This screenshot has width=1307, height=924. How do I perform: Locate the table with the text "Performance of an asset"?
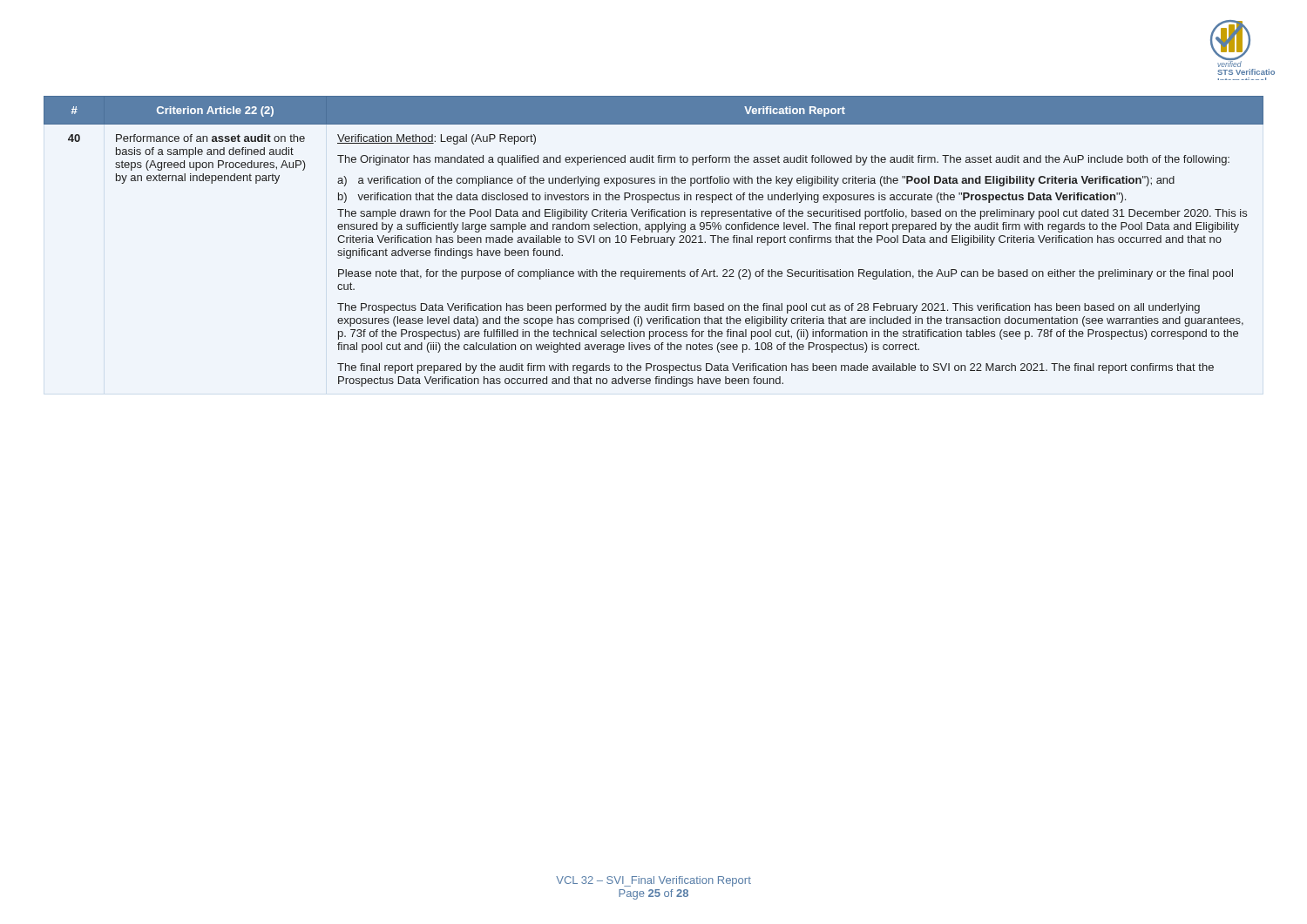point(654,245)
